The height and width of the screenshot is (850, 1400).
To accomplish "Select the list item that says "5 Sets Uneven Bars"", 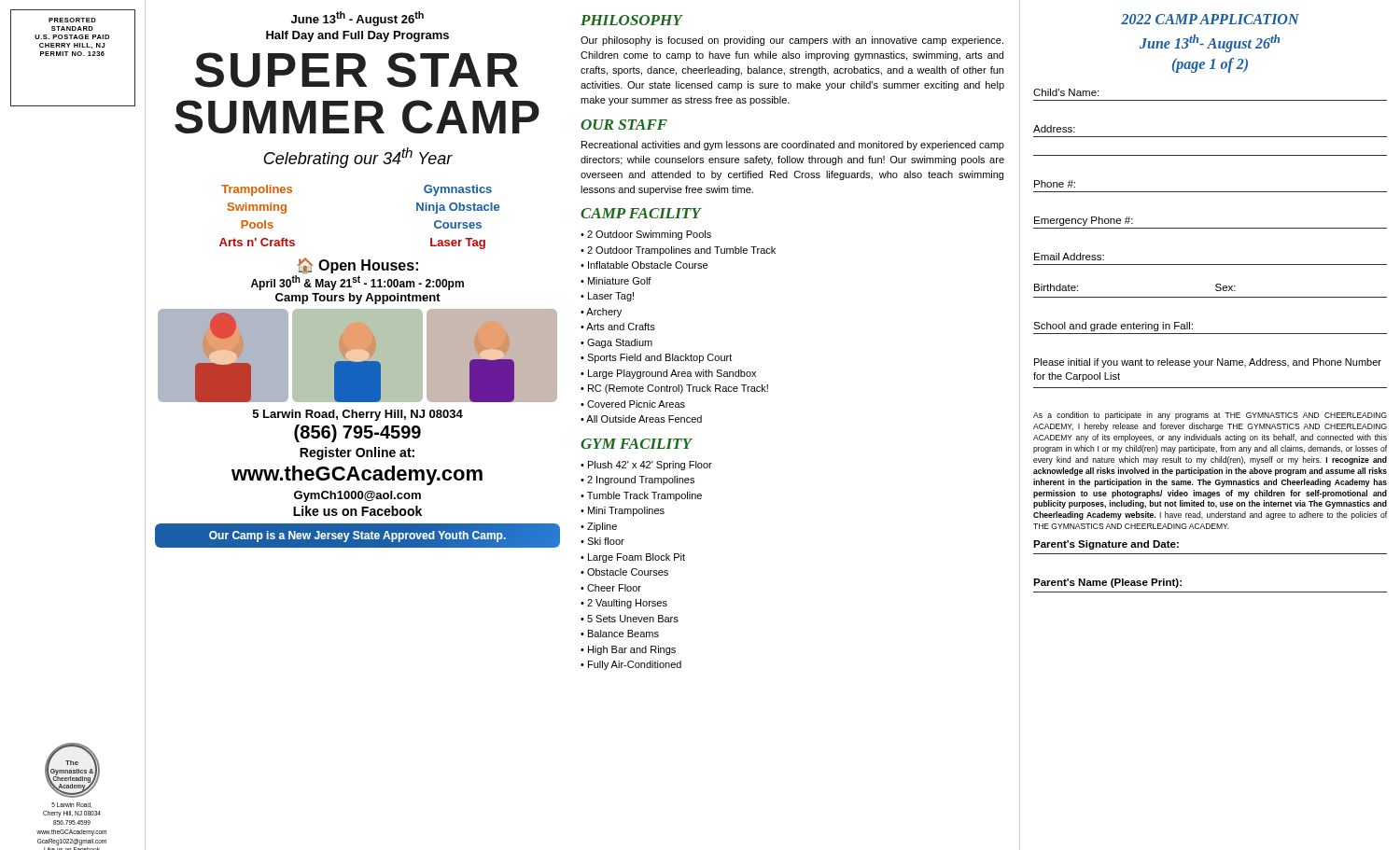I will coord(633,619).
